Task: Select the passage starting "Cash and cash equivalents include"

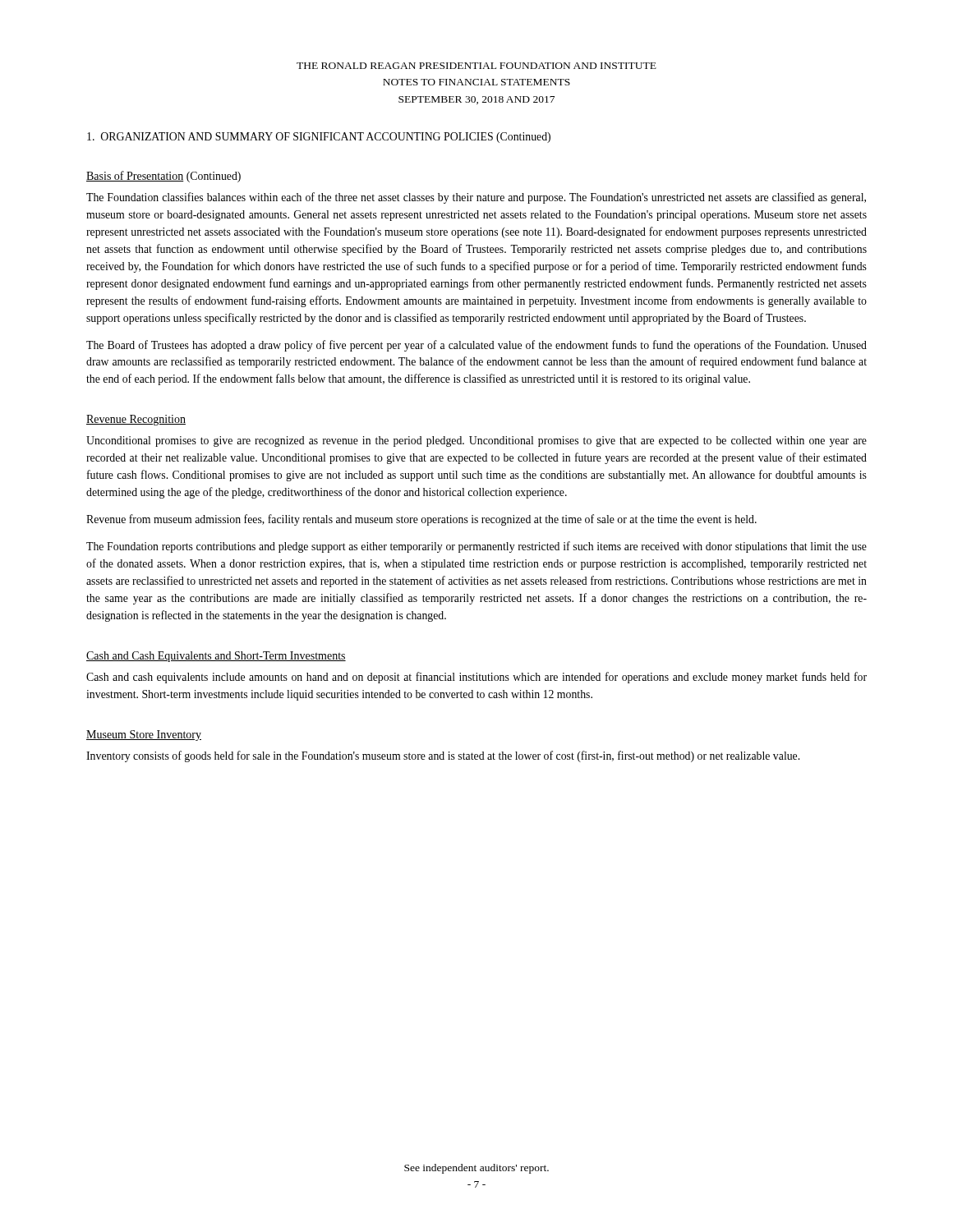Action: (476, 686)
